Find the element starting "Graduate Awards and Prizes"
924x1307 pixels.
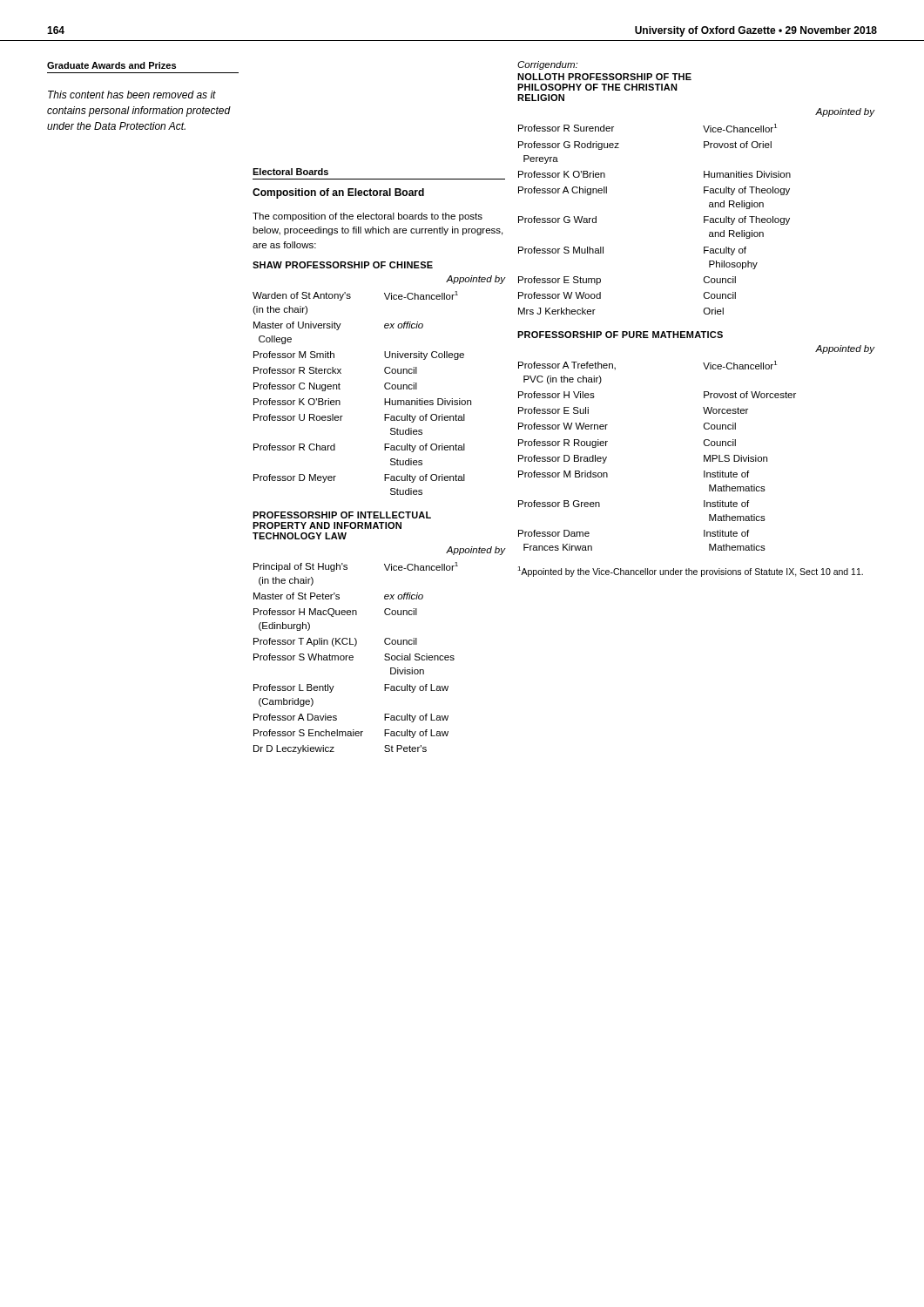pos(143,67)
